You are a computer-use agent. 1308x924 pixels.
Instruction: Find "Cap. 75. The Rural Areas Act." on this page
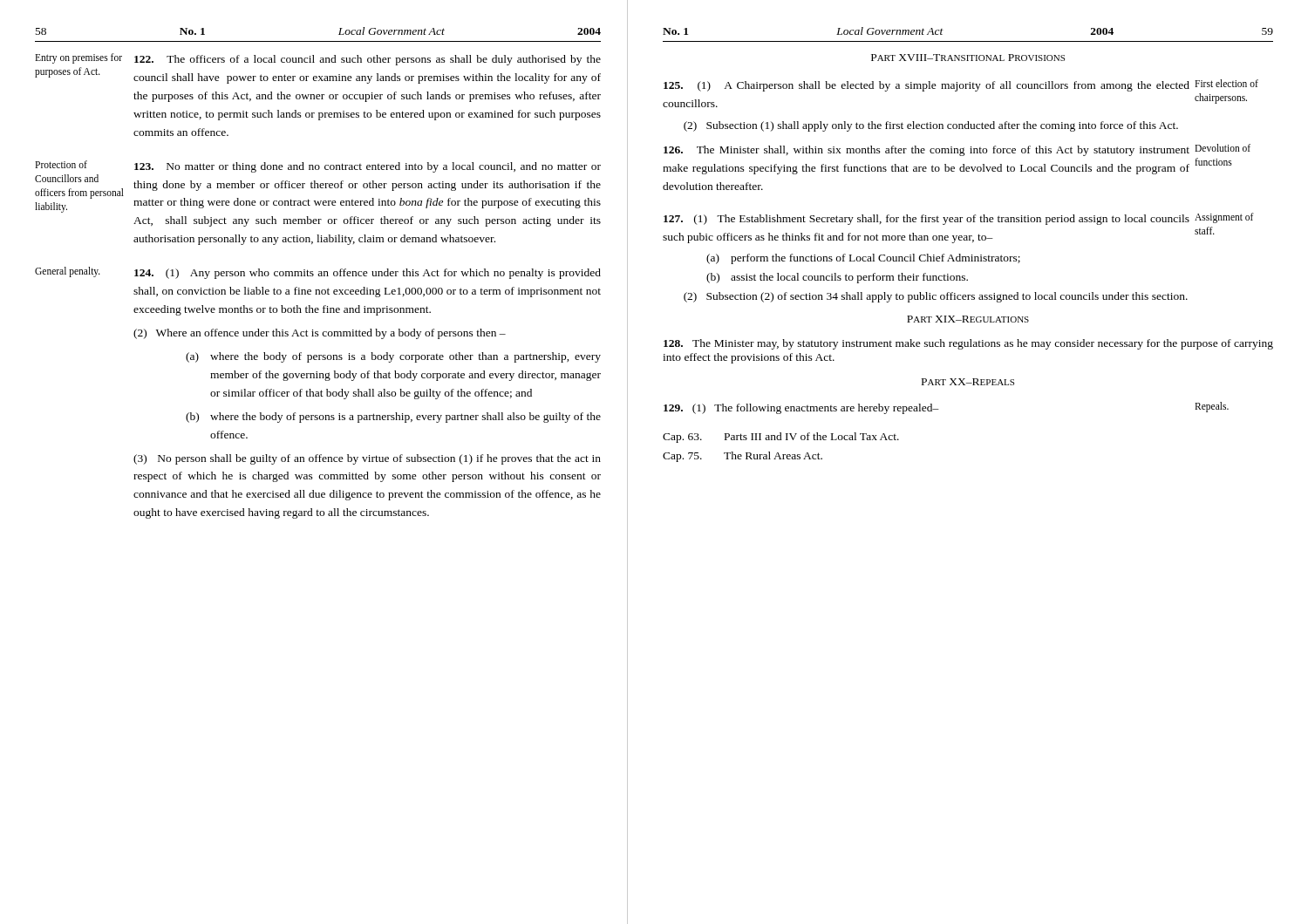pos(743,457)
